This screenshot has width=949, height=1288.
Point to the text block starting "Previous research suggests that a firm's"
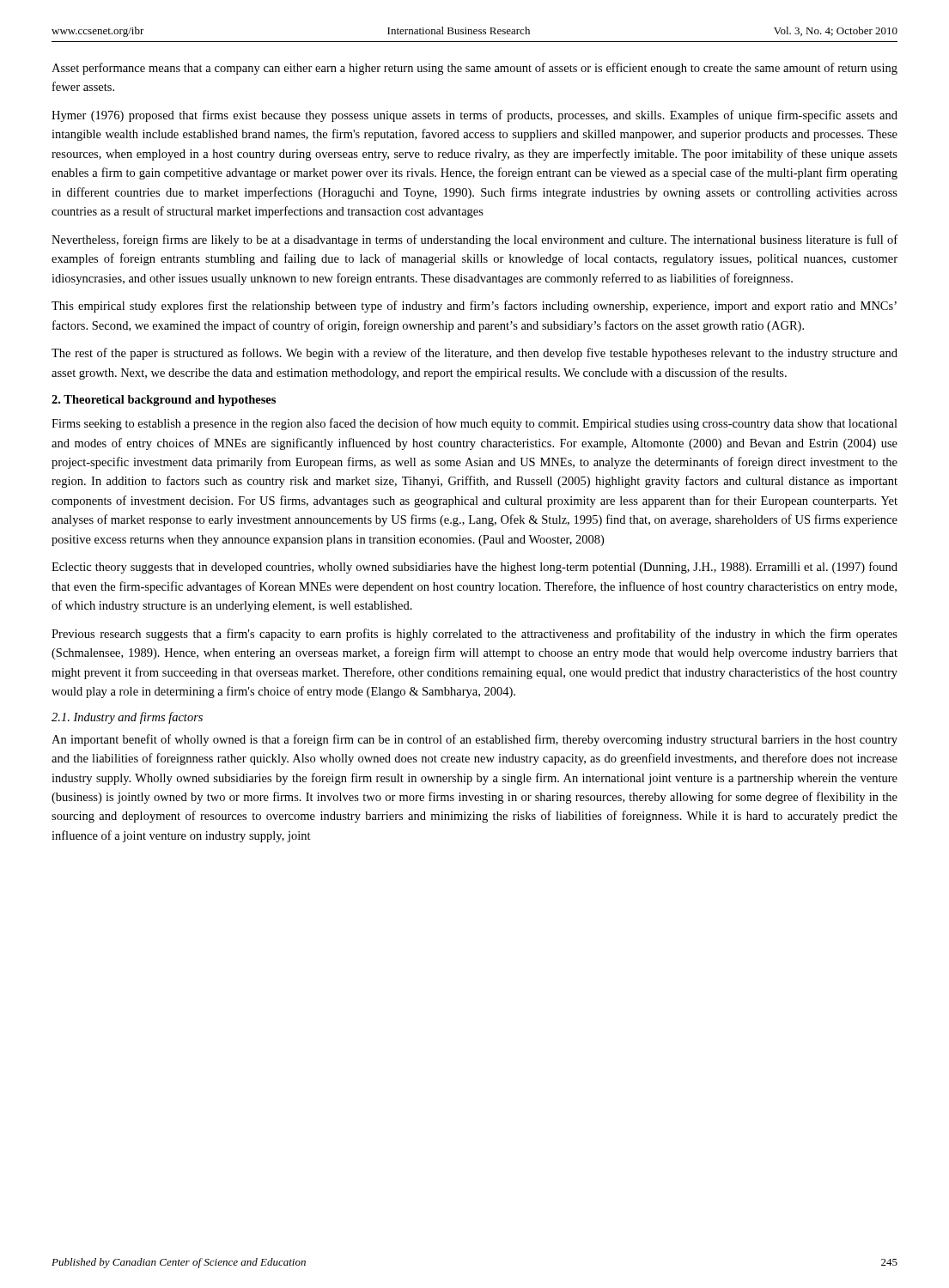click(x=474, y=663)
